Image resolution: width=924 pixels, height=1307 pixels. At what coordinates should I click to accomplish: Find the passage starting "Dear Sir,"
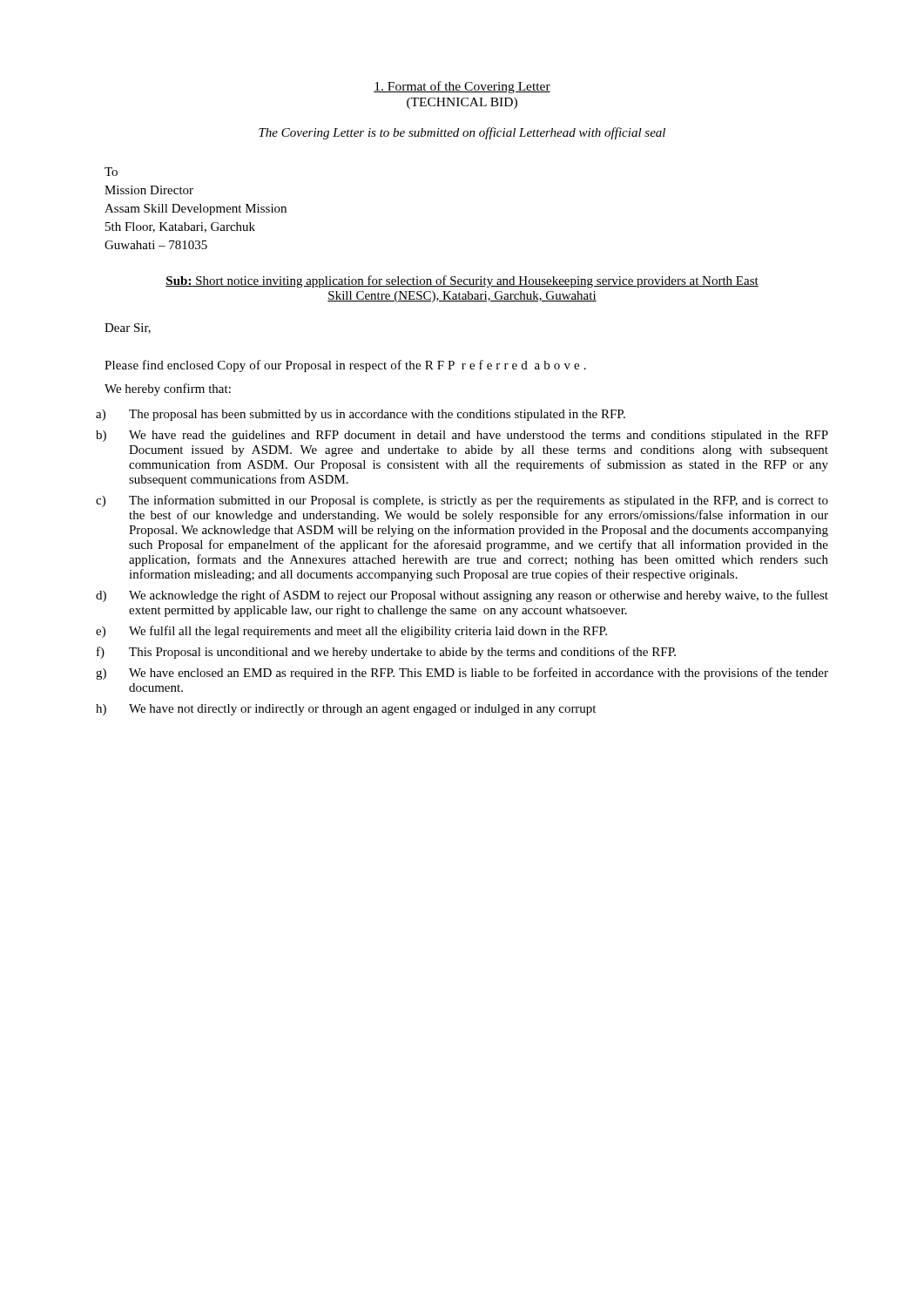coord(128,328)
